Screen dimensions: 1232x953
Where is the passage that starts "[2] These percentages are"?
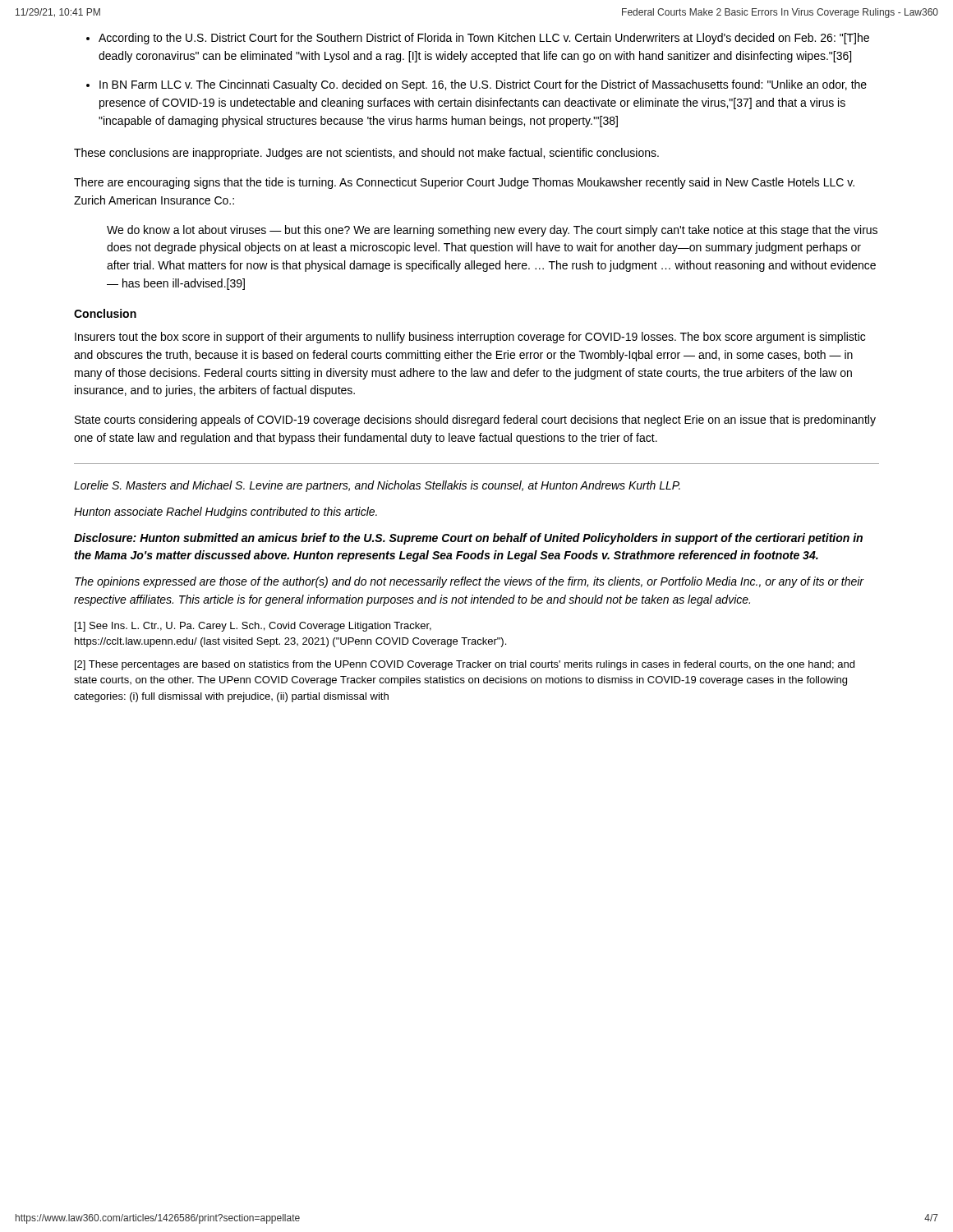[465, 680]
